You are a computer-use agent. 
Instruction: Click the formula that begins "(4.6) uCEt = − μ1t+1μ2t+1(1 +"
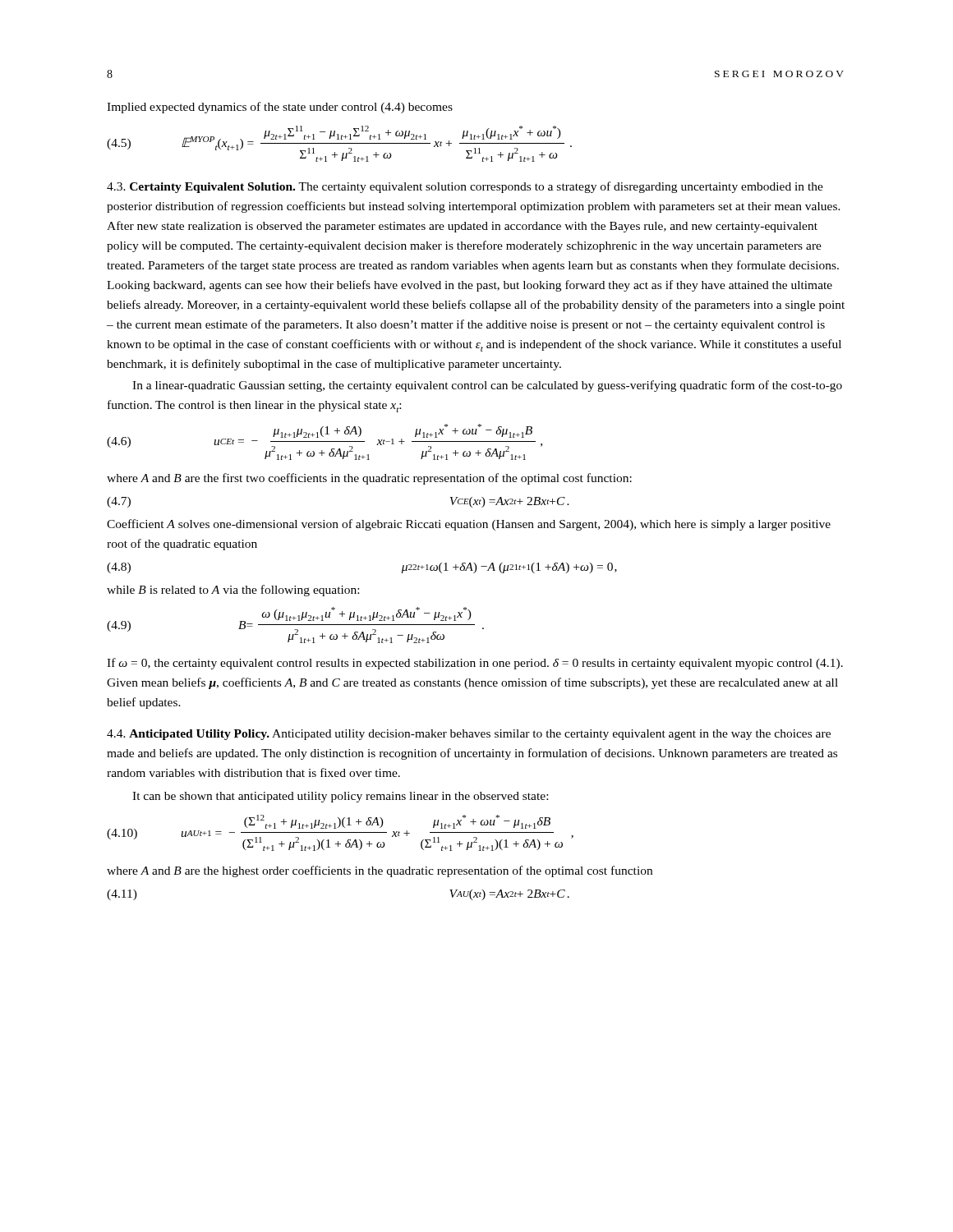coord(476,441)
